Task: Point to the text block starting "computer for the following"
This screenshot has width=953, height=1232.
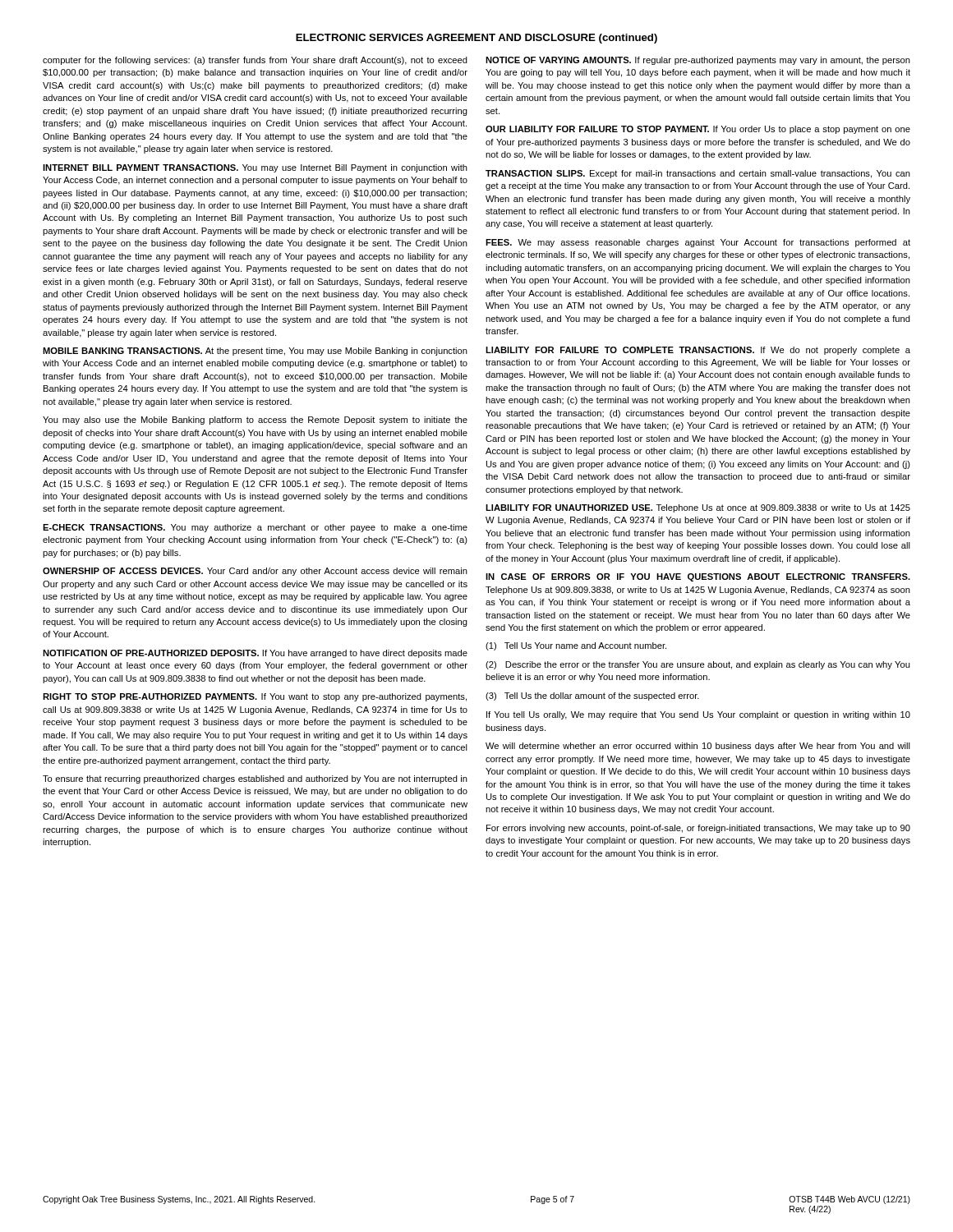Action: click(255, 105)
